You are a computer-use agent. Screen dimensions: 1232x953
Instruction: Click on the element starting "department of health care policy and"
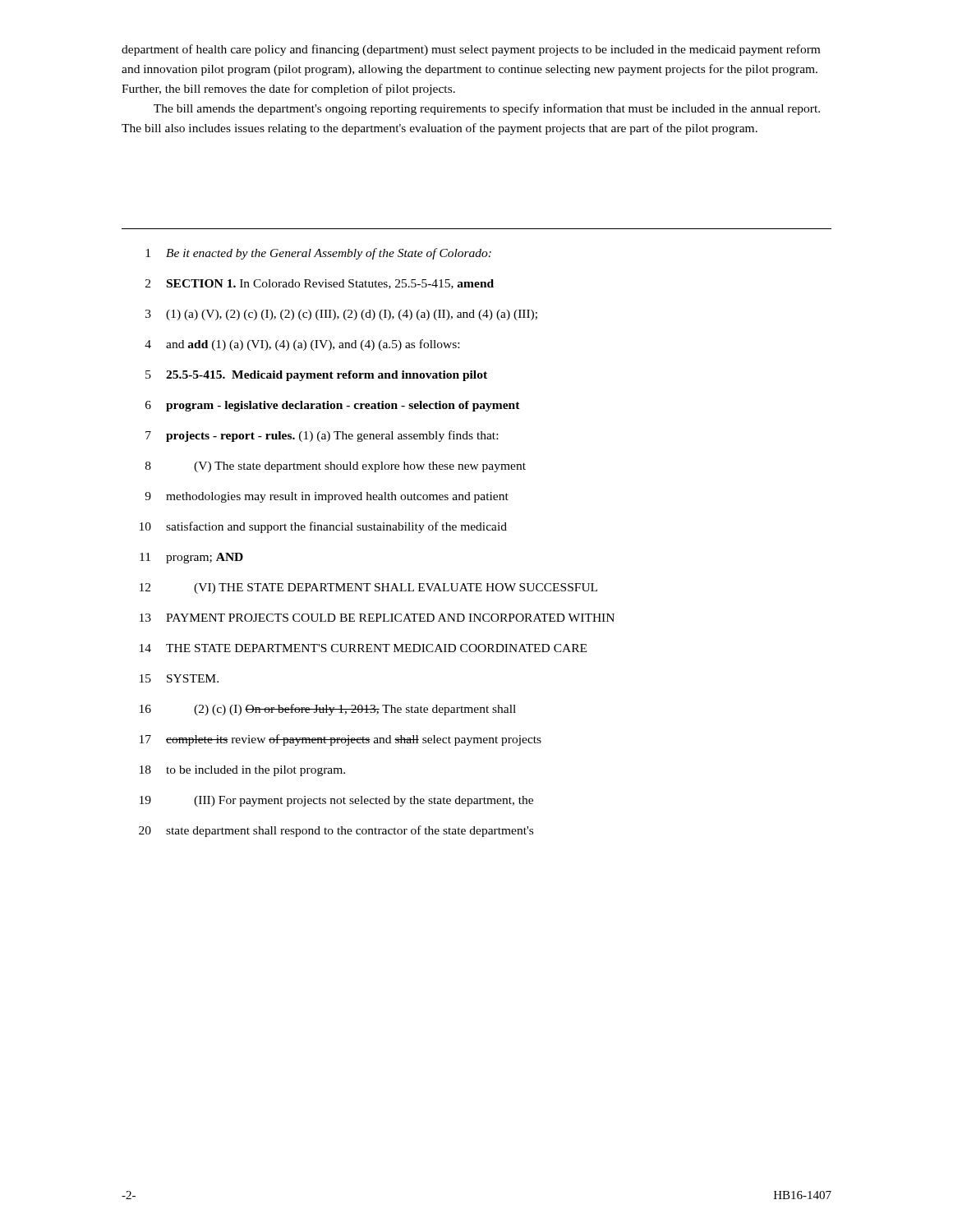click(471, 50)
